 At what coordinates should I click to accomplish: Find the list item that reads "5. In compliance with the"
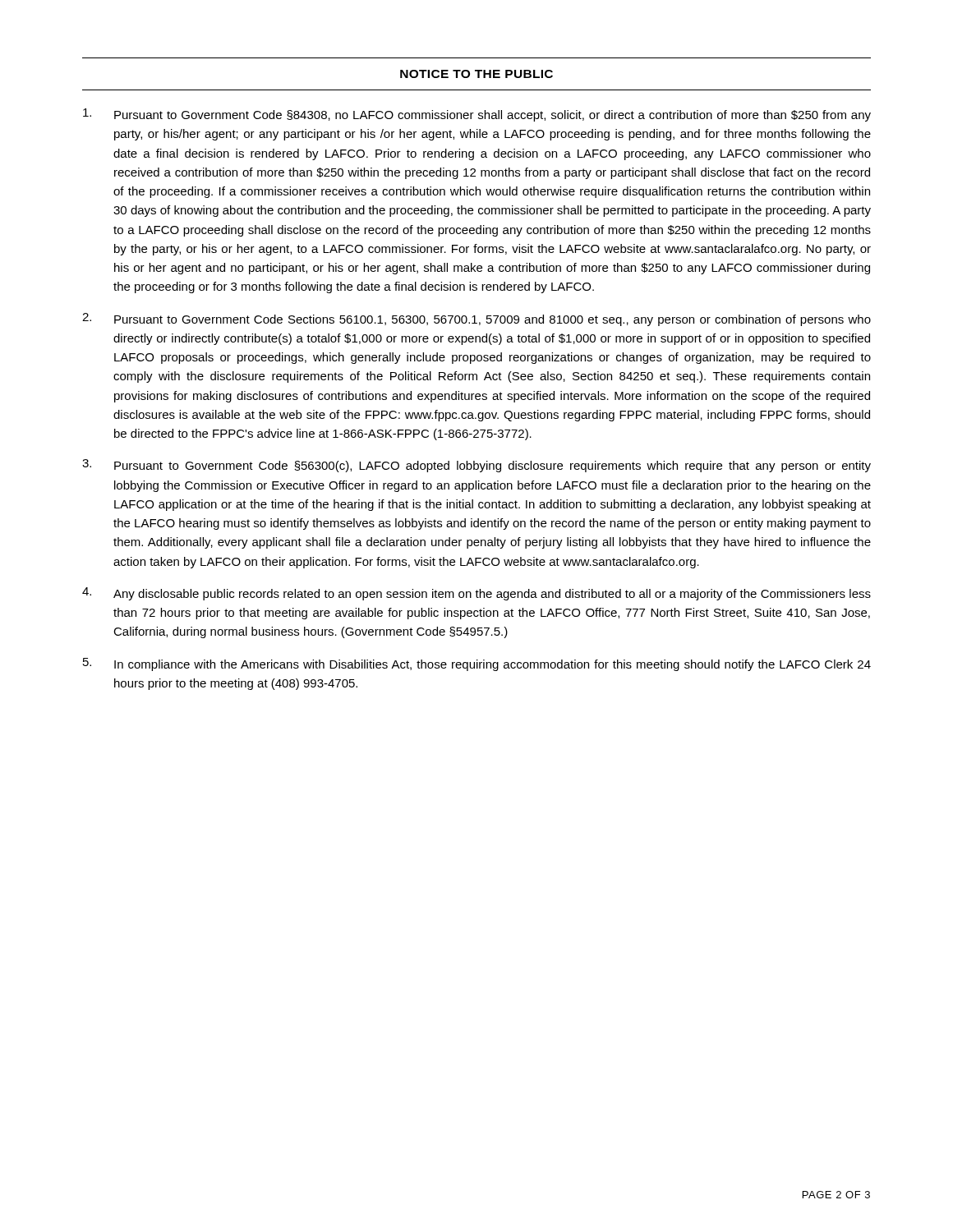pos(476,673)
